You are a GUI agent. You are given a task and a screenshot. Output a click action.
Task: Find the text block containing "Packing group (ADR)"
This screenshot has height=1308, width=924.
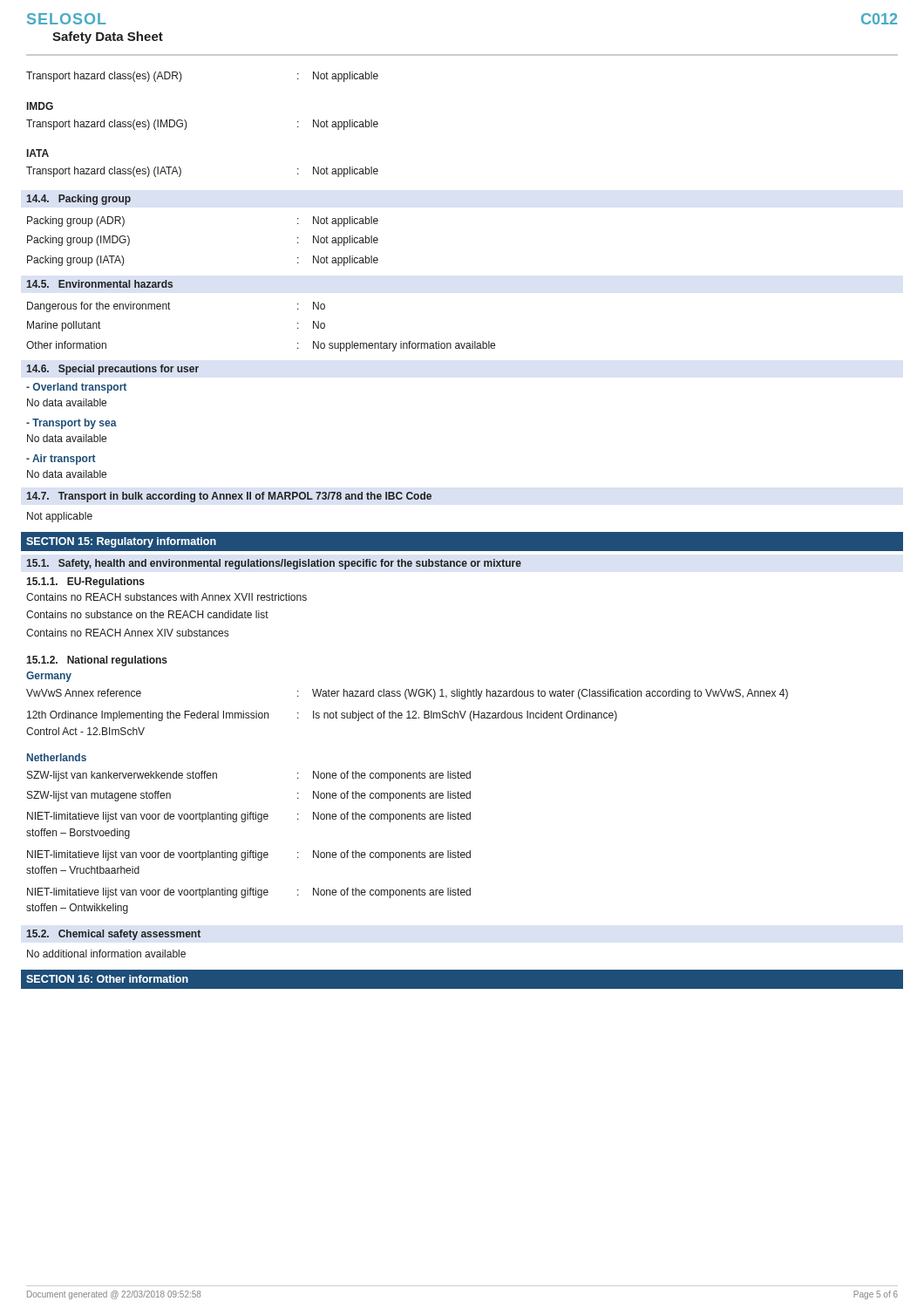pos(76,221)
